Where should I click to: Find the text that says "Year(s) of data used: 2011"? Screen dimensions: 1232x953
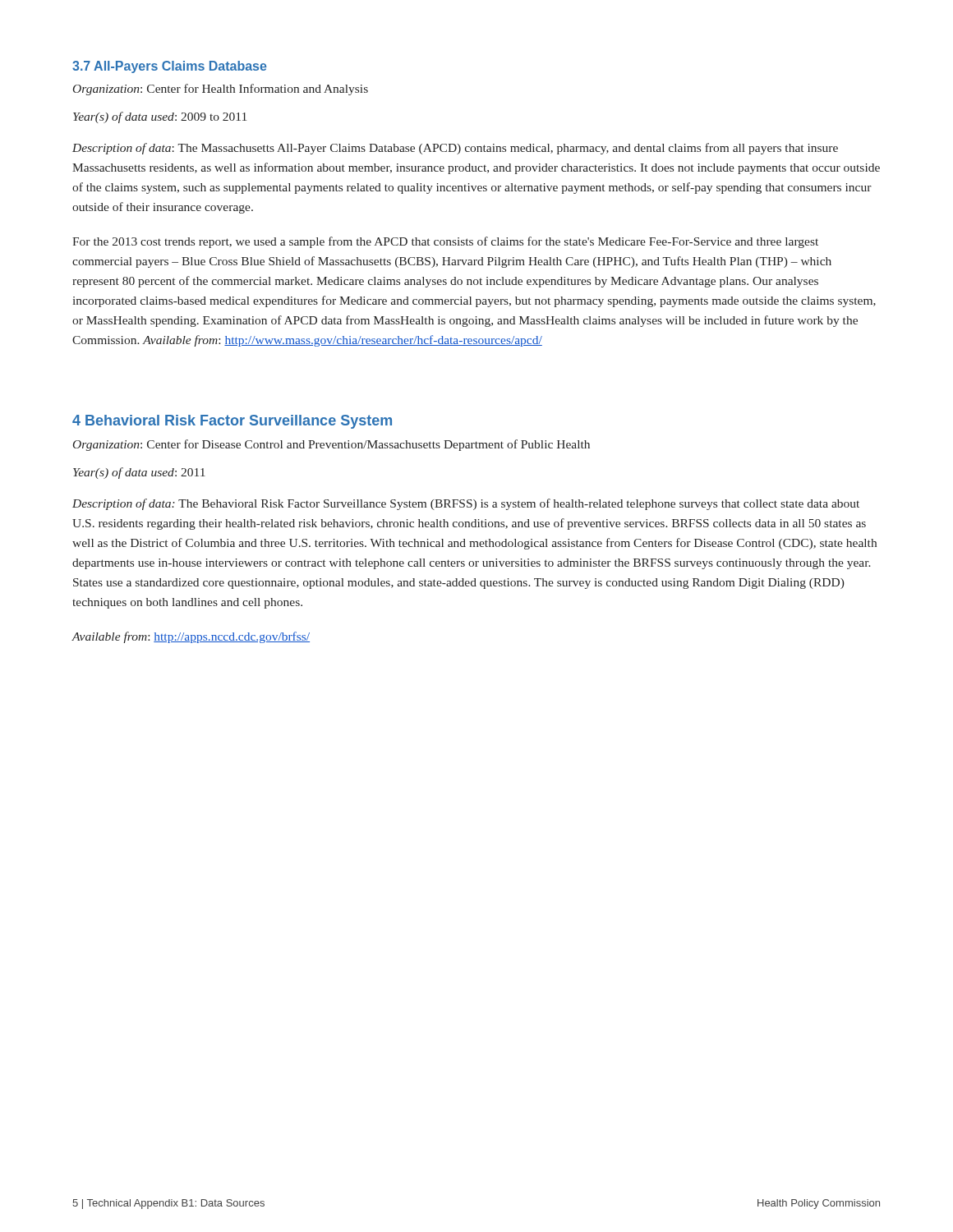tap(139, 472)
